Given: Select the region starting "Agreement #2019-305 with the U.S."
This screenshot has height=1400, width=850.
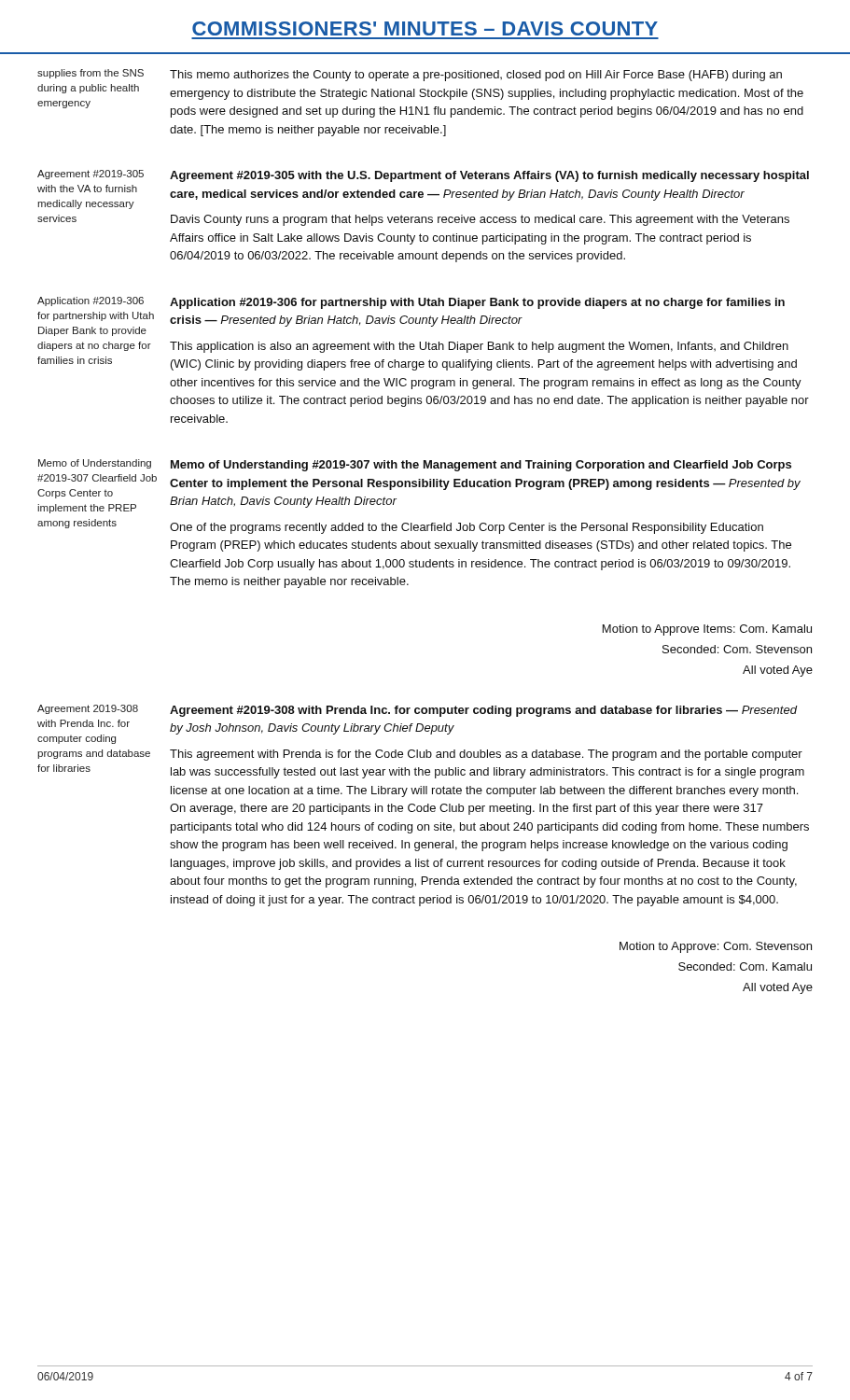Looking at the screenshot, I should pos(491,215).
